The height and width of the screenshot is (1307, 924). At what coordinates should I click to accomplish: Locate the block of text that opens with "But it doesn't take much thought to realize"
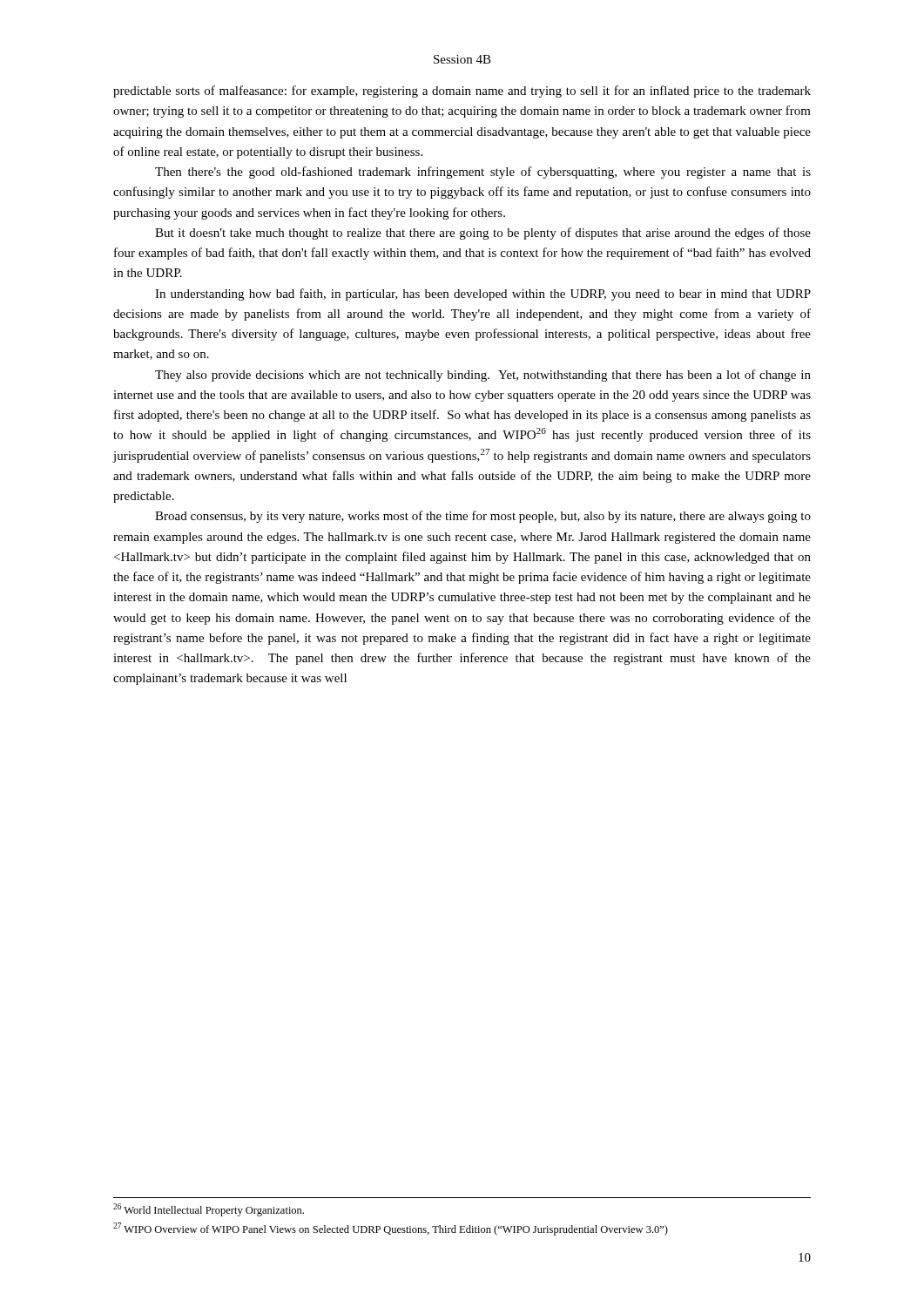(462, 253)
